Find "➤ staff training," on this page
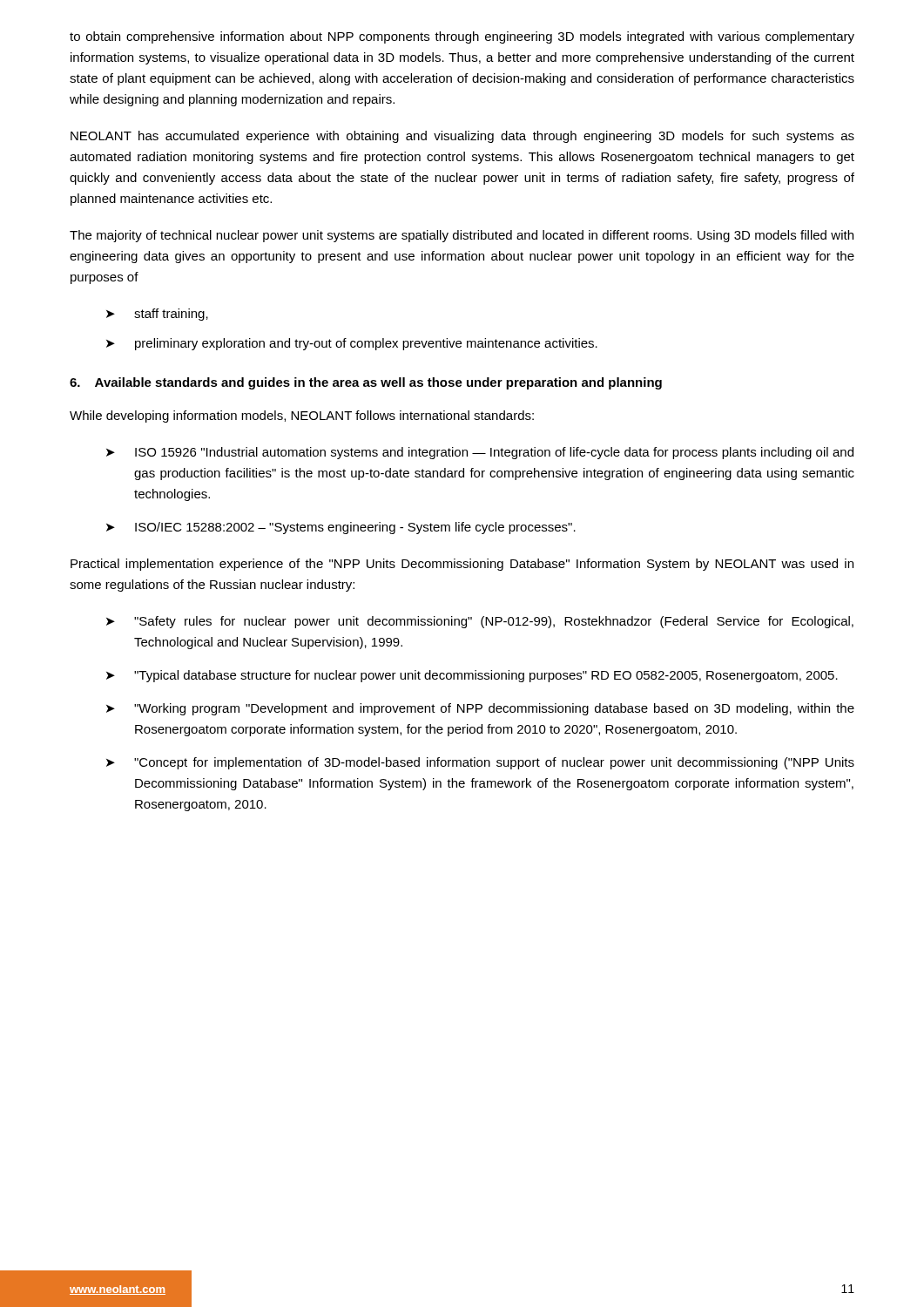Image resolution: width=924 pixels, height=1307 pixels. click(x=157, y=315)
